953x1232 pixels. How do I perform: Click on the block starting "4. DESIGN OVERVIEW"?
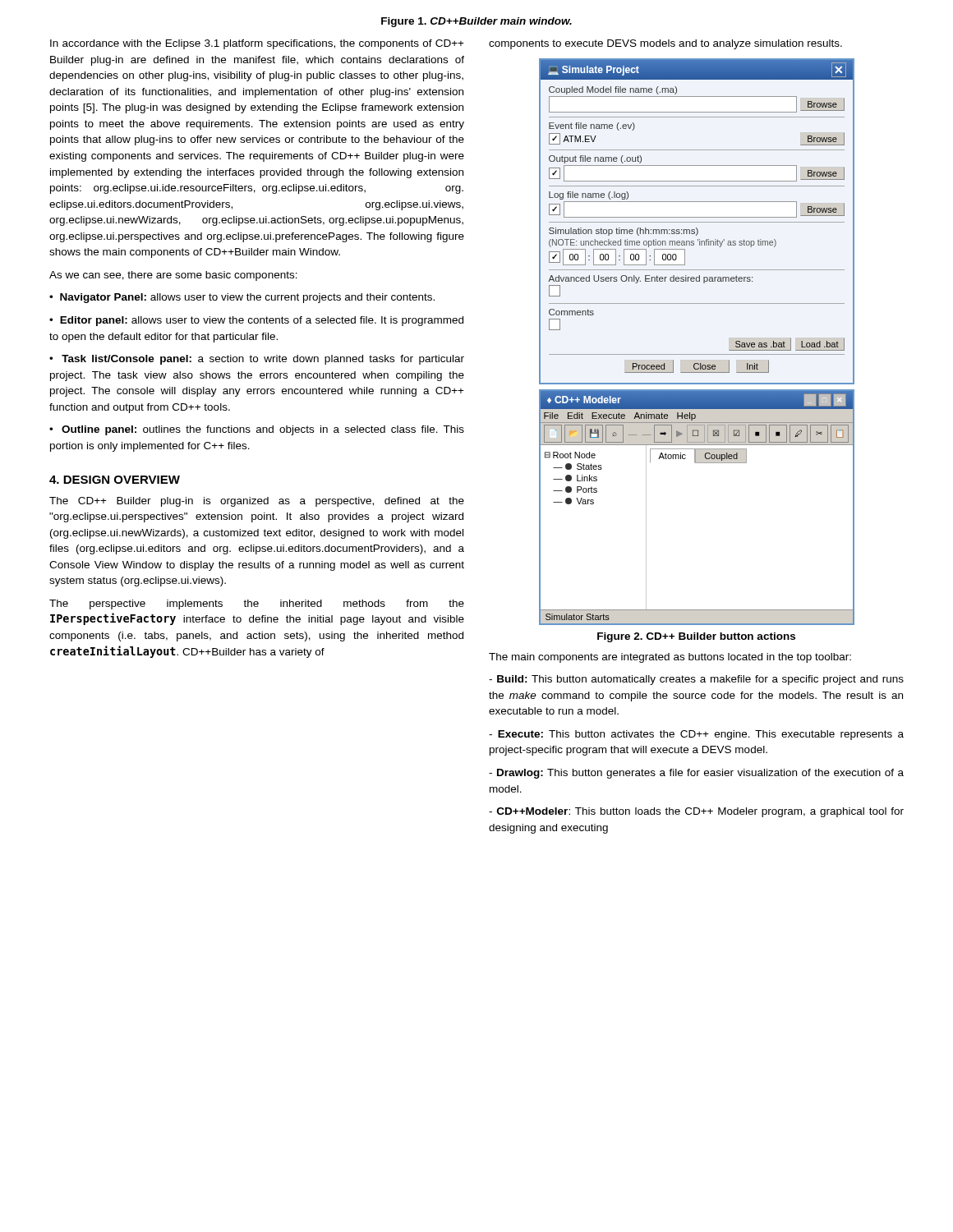click(x=115, y=479)
